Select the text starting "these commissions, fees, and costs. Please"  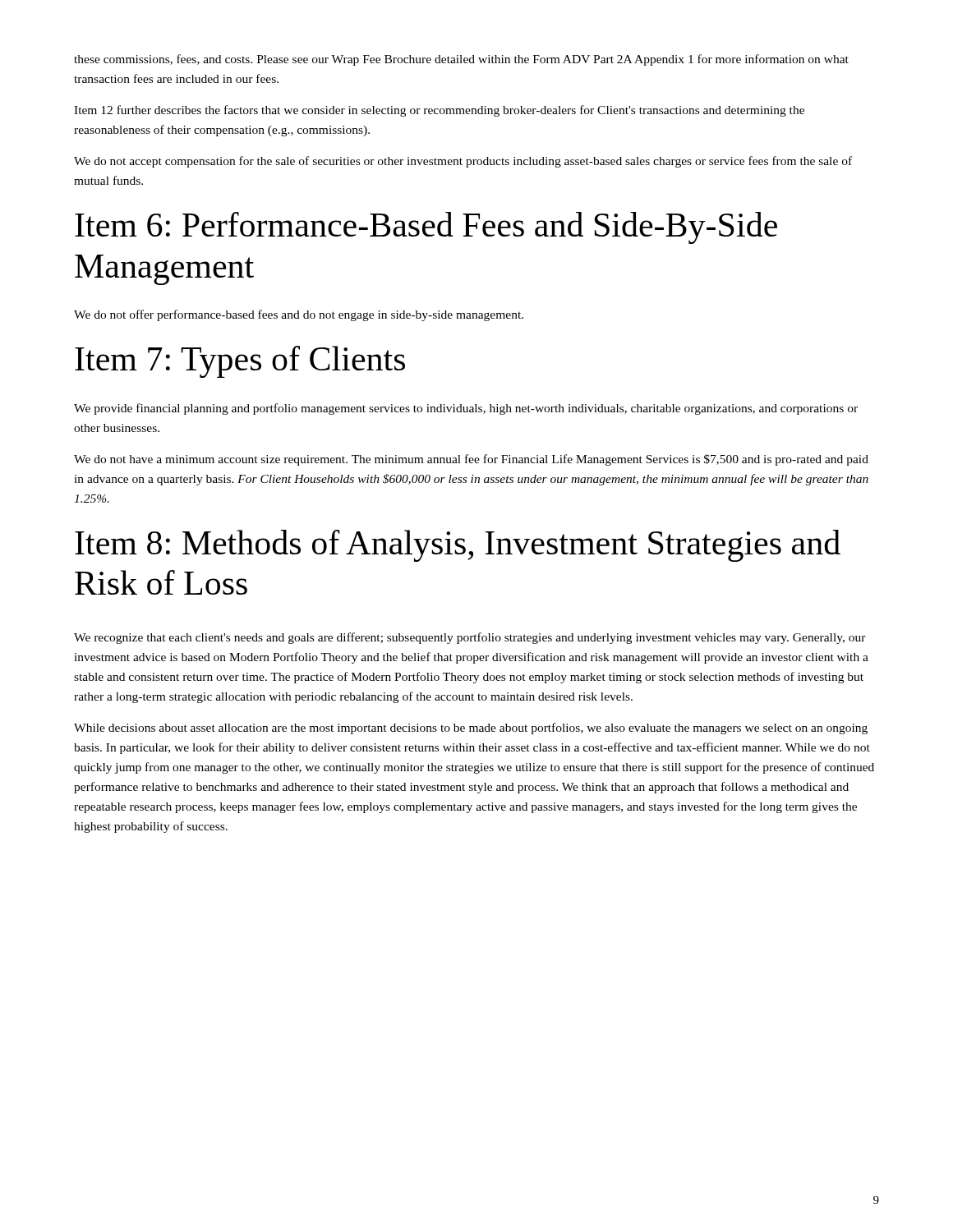click(x=461, y=69)
